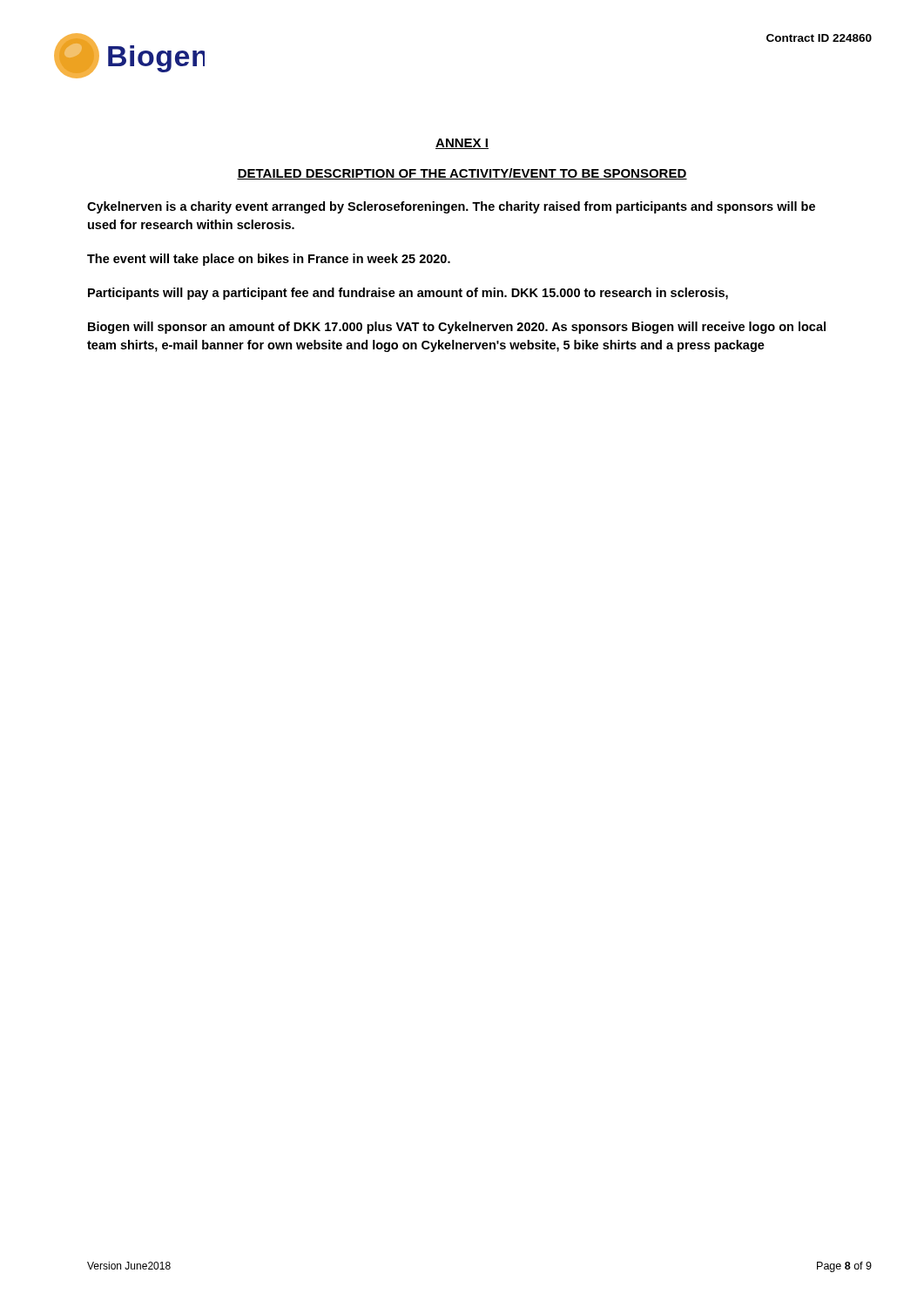924x1307 pixels.
Task: Locate a section header
Action: [x=462, y=173]
